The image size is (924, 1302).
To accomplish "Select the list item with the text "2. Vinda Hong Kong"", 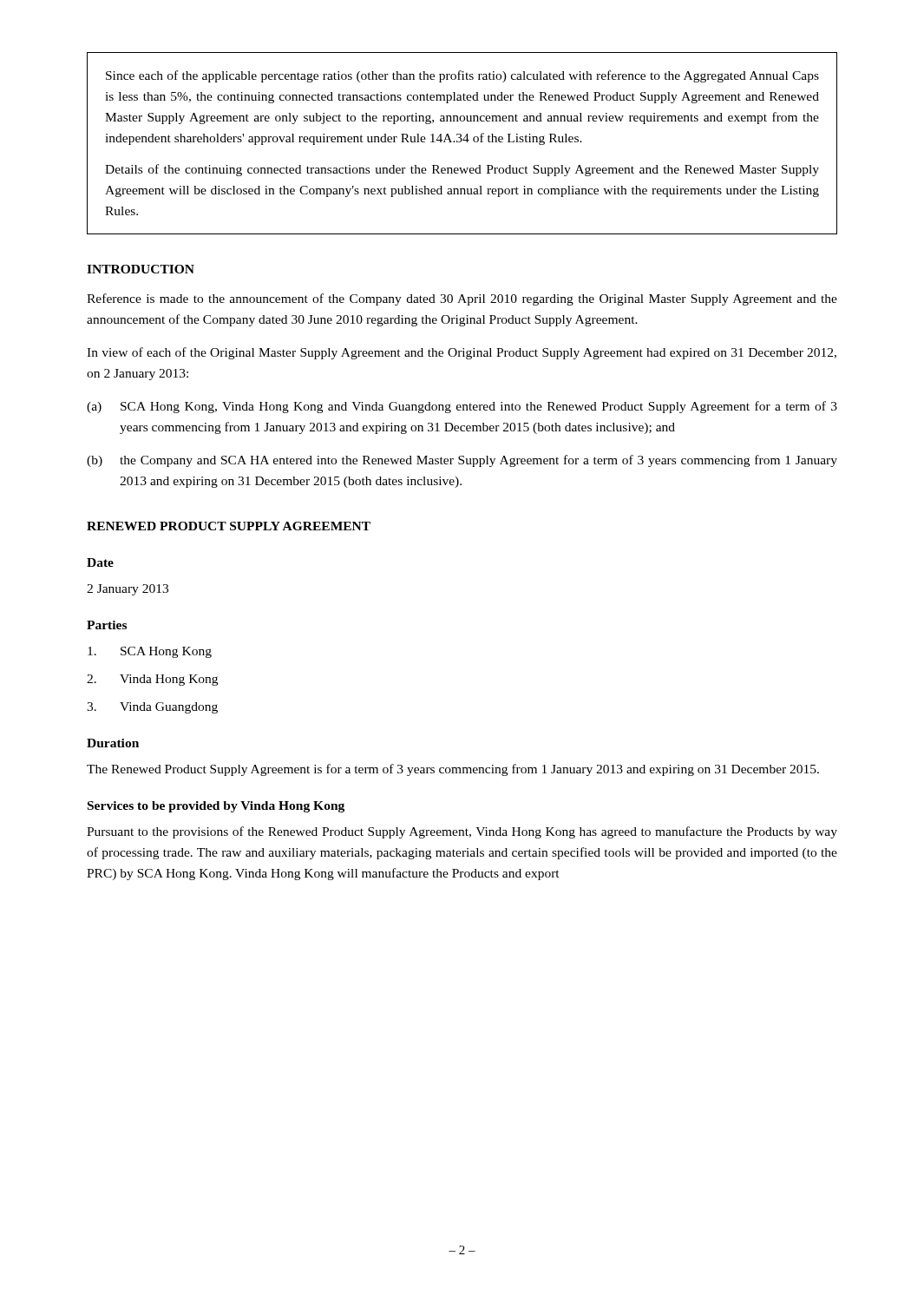I will click(x=153, y=679).
